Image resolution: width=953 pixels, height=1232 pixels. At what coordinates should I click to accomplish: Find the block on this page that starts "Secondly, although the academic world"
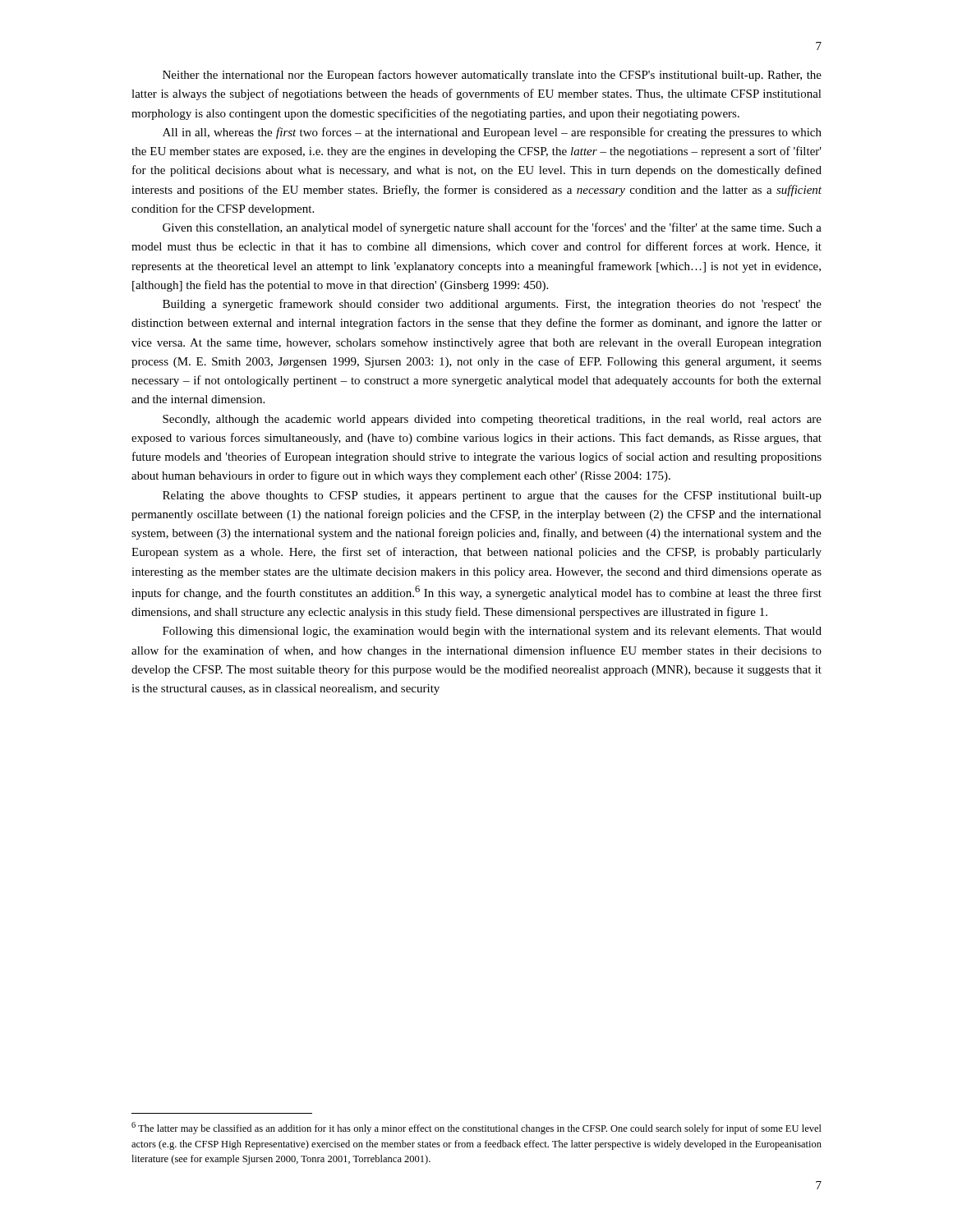pos(476,447)
